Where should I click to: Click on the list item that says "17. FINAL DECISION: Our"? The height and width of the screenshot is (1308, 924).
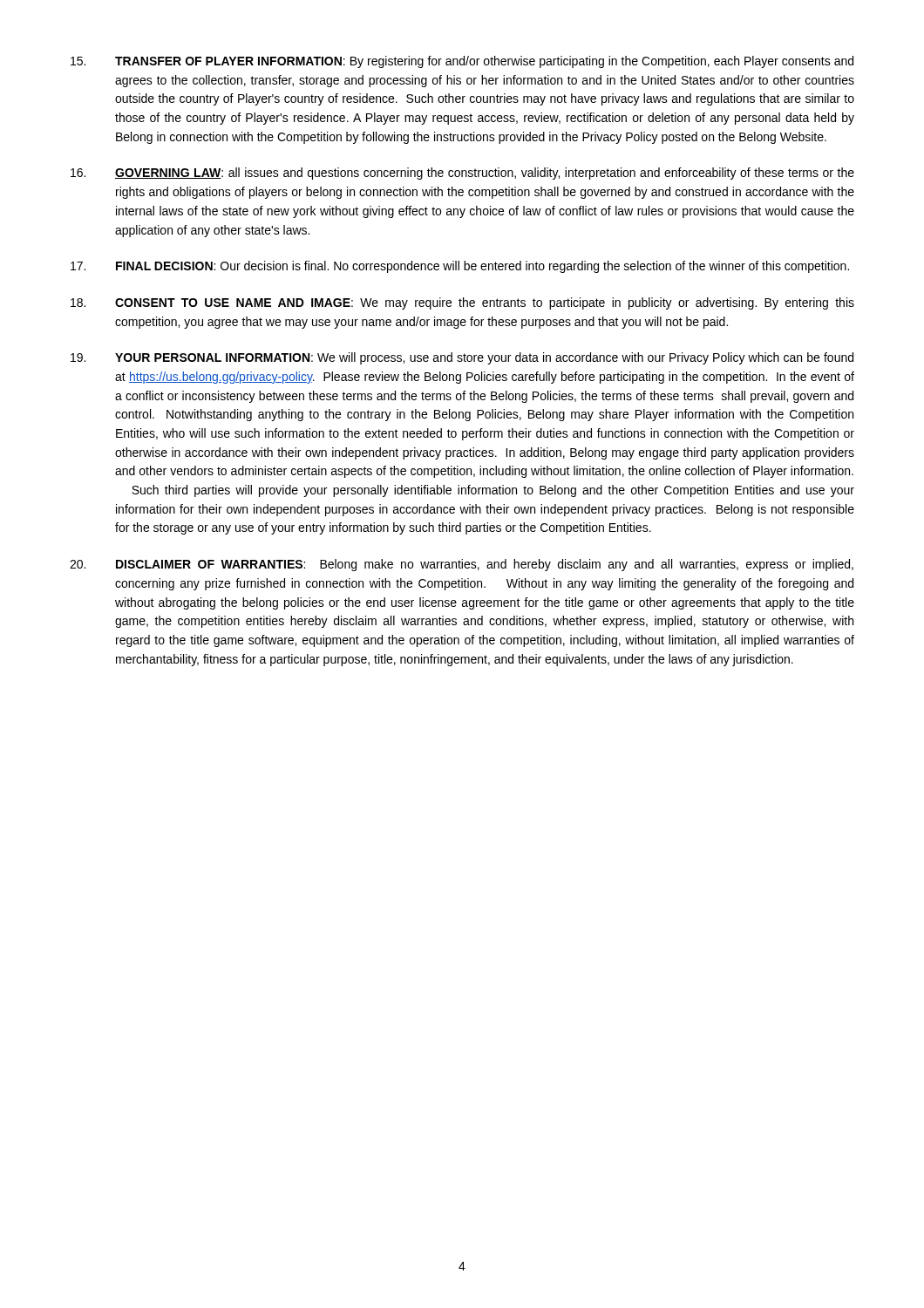tap(462, 267)
